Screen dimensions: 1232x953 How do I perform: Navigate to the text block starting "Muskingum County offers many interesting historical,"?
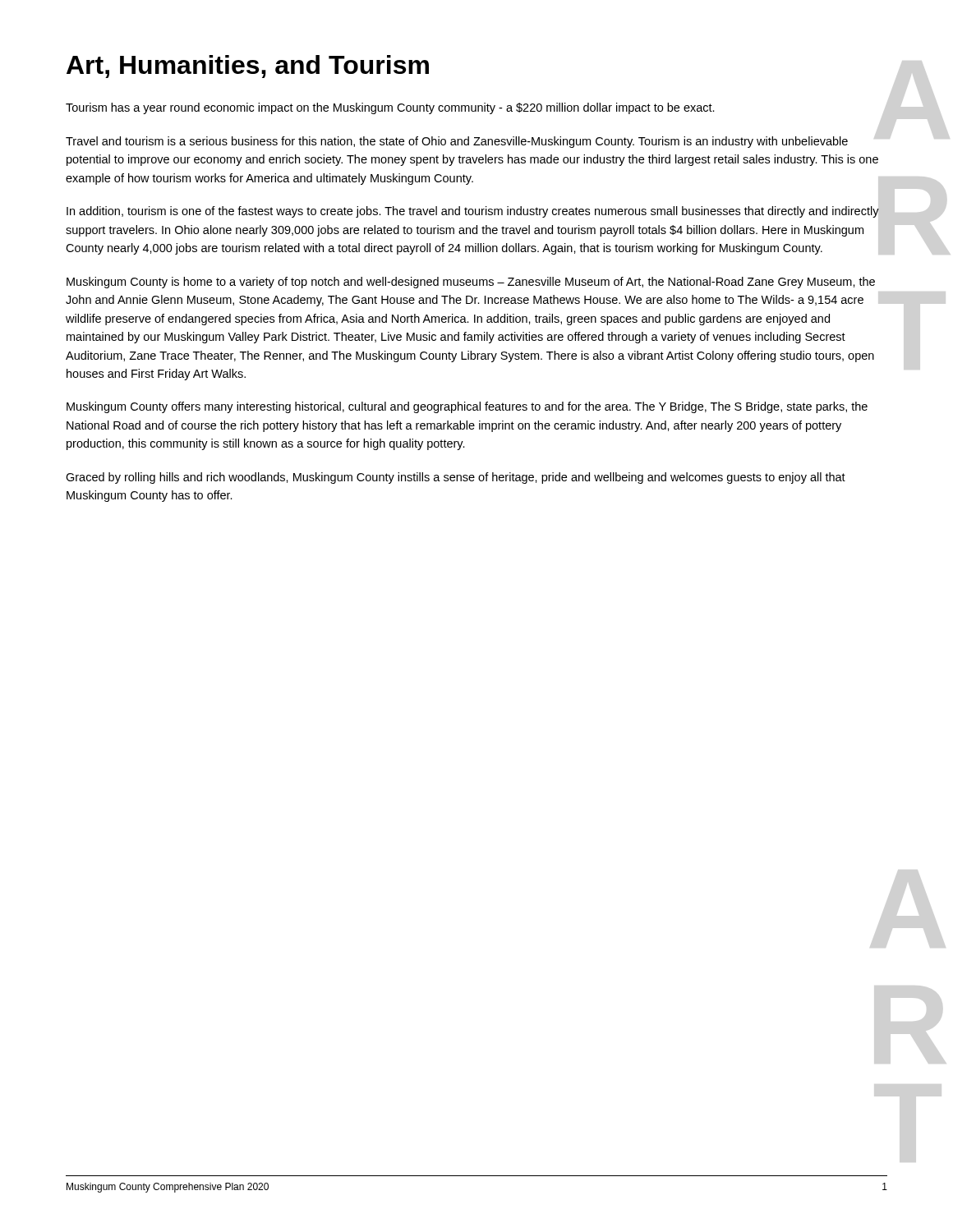[x=467, y=425]
